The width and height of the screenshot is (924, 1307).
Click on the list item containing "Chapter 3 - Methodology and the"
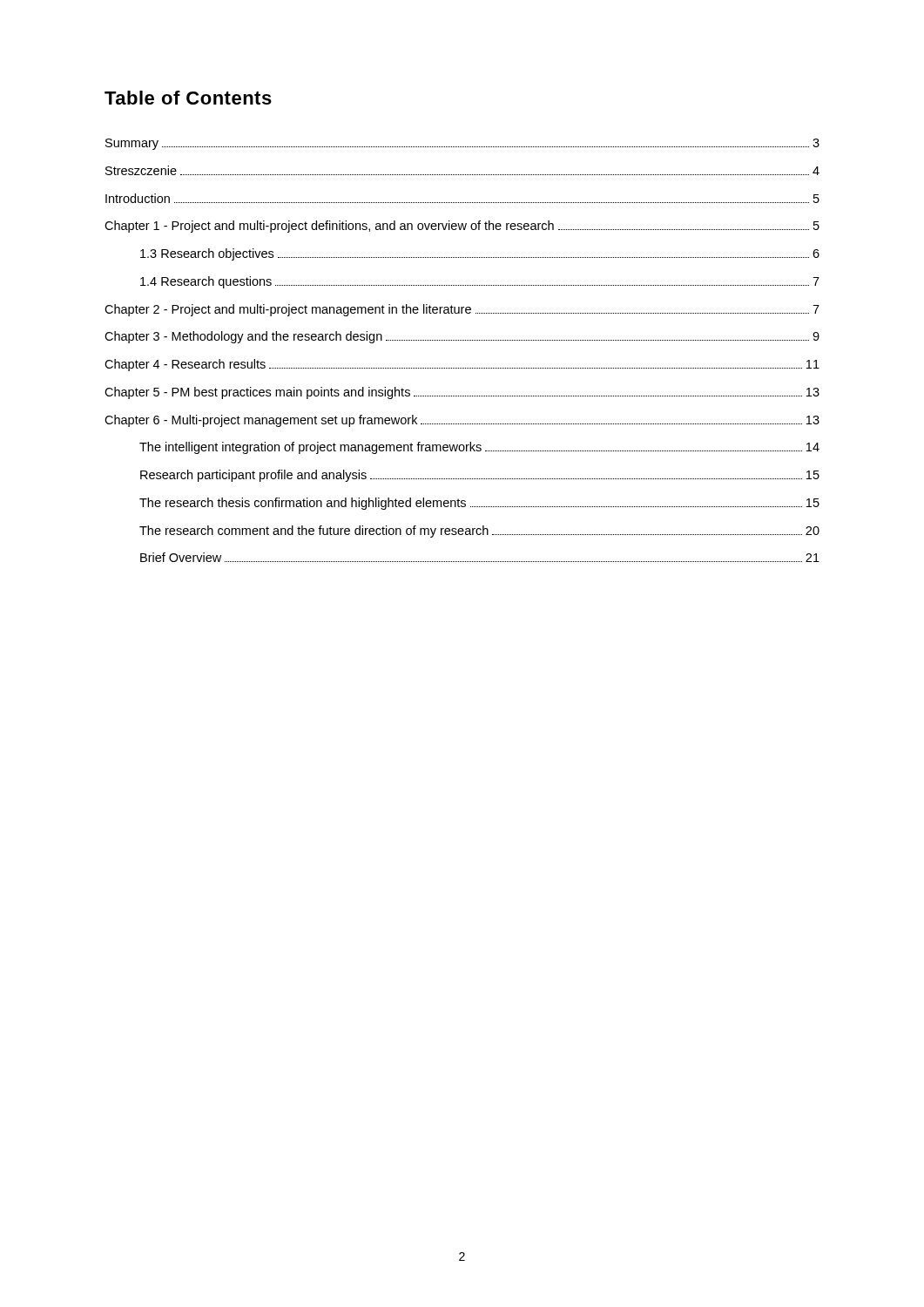tap(462, 337)
